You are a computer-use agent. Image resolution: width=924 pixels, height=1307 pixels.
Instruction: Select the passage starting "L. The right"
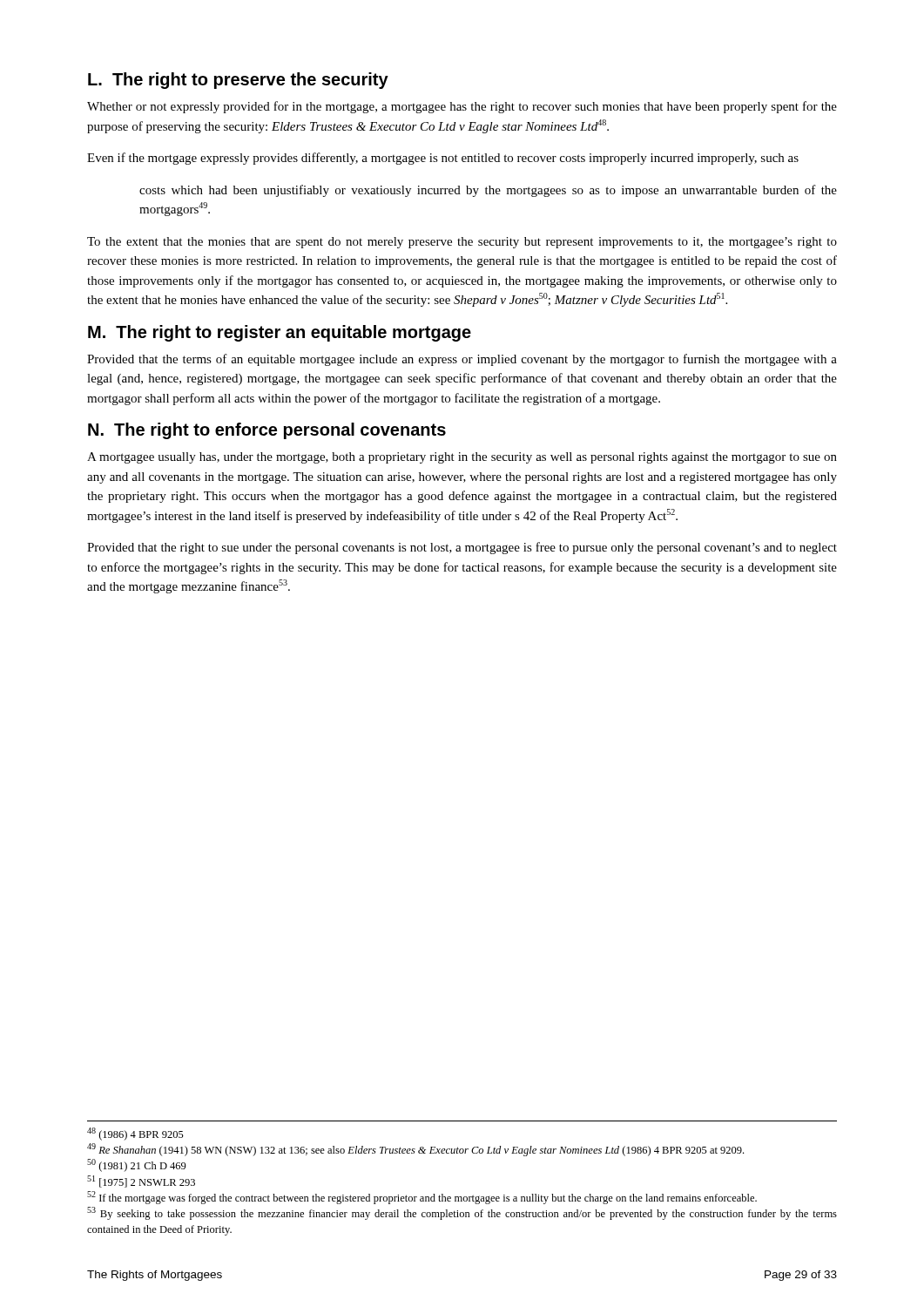point(238,81)
